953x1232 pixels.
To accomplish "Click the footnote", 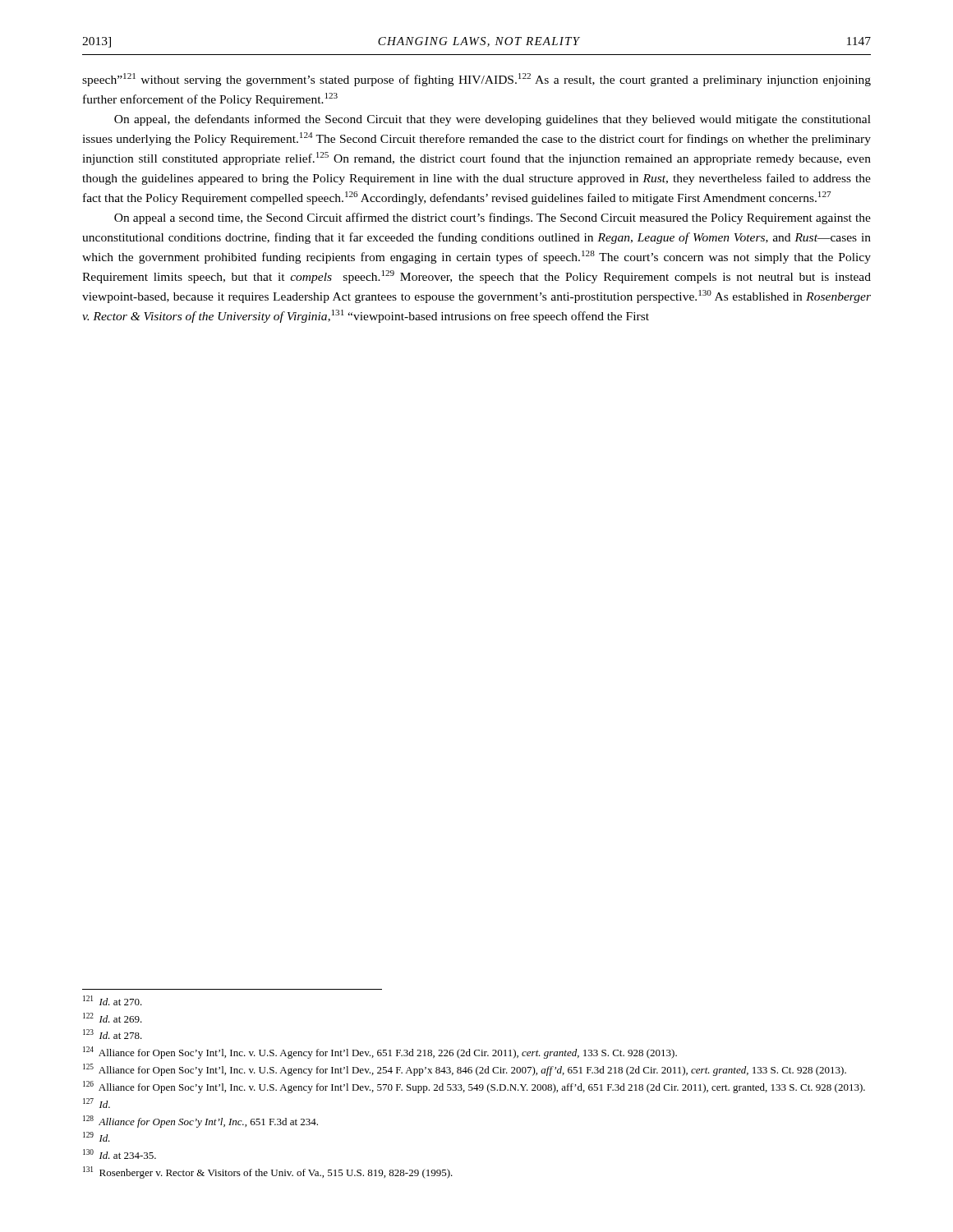I will click(476, 1088).
